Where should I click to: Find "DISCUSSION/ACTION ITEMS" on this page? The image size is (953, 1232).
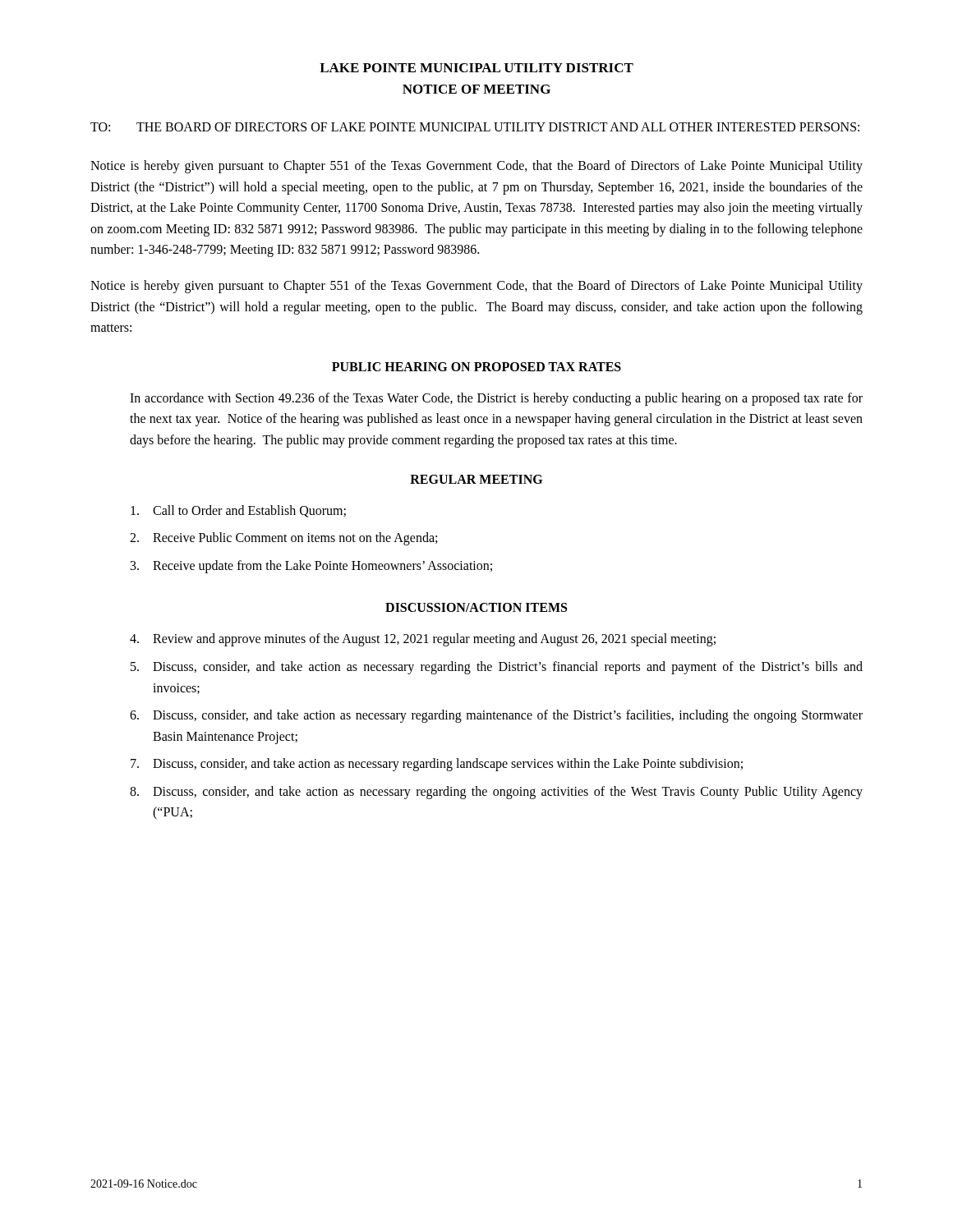click(x=476, y=608)
